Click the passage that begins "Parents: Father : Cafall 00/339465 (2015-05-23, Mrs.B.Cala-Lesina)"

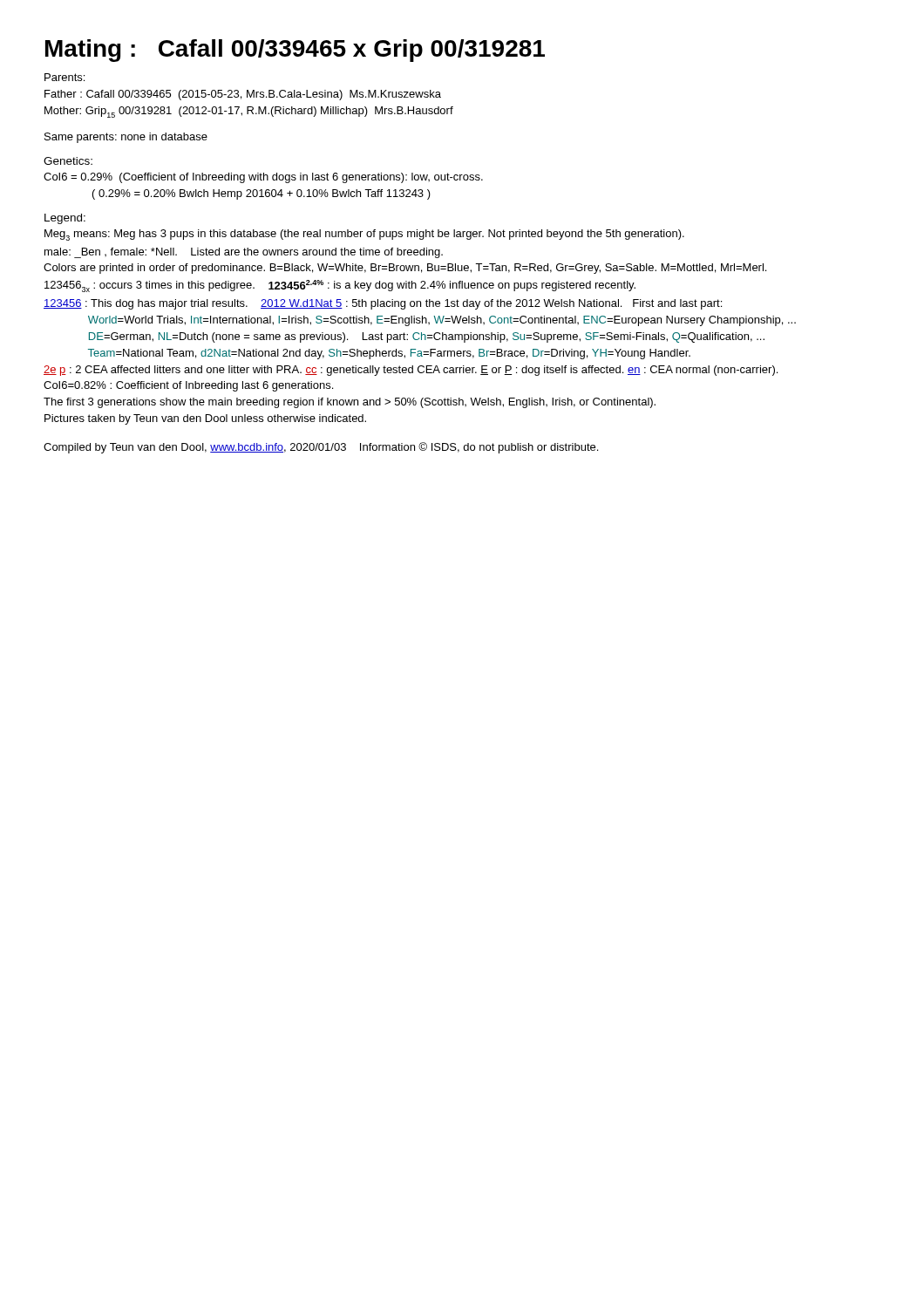248,95
